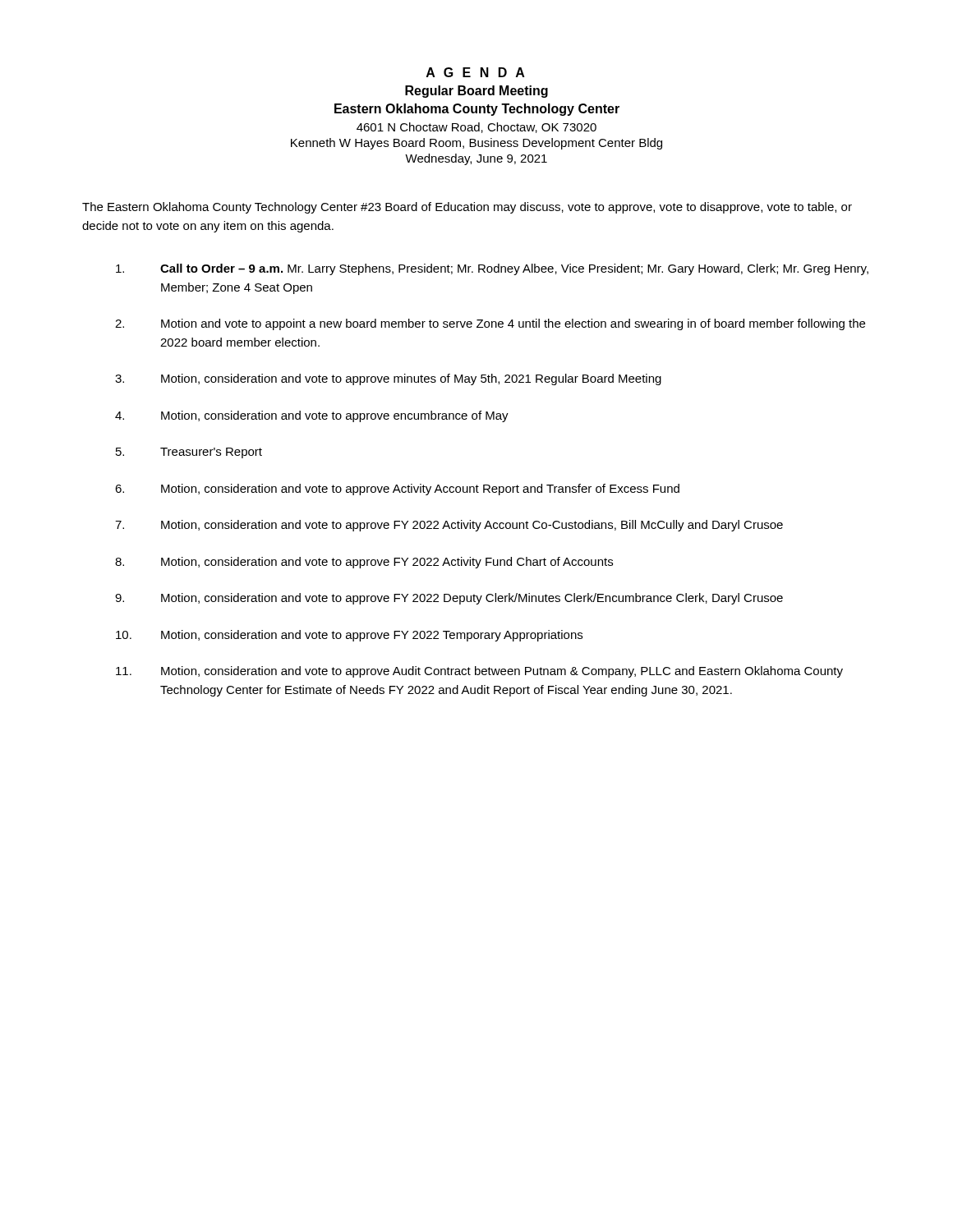Select the passage starting "7. Motion, consideration and vote to approve FY"
The image size is (953, 1232).
476,525
